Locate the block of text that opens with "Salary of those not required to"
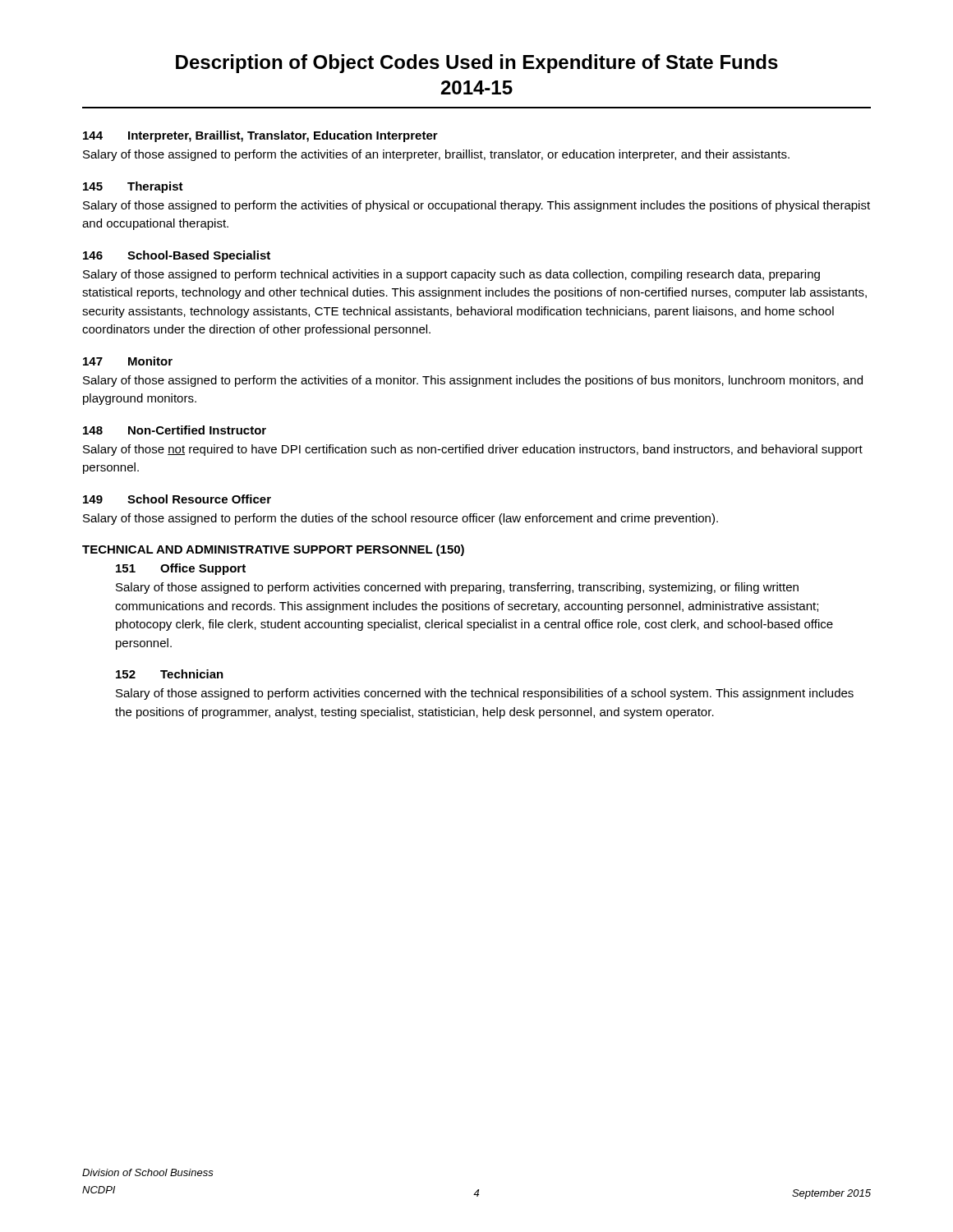This screenshot has height=1232, width=953. point(476,459)
